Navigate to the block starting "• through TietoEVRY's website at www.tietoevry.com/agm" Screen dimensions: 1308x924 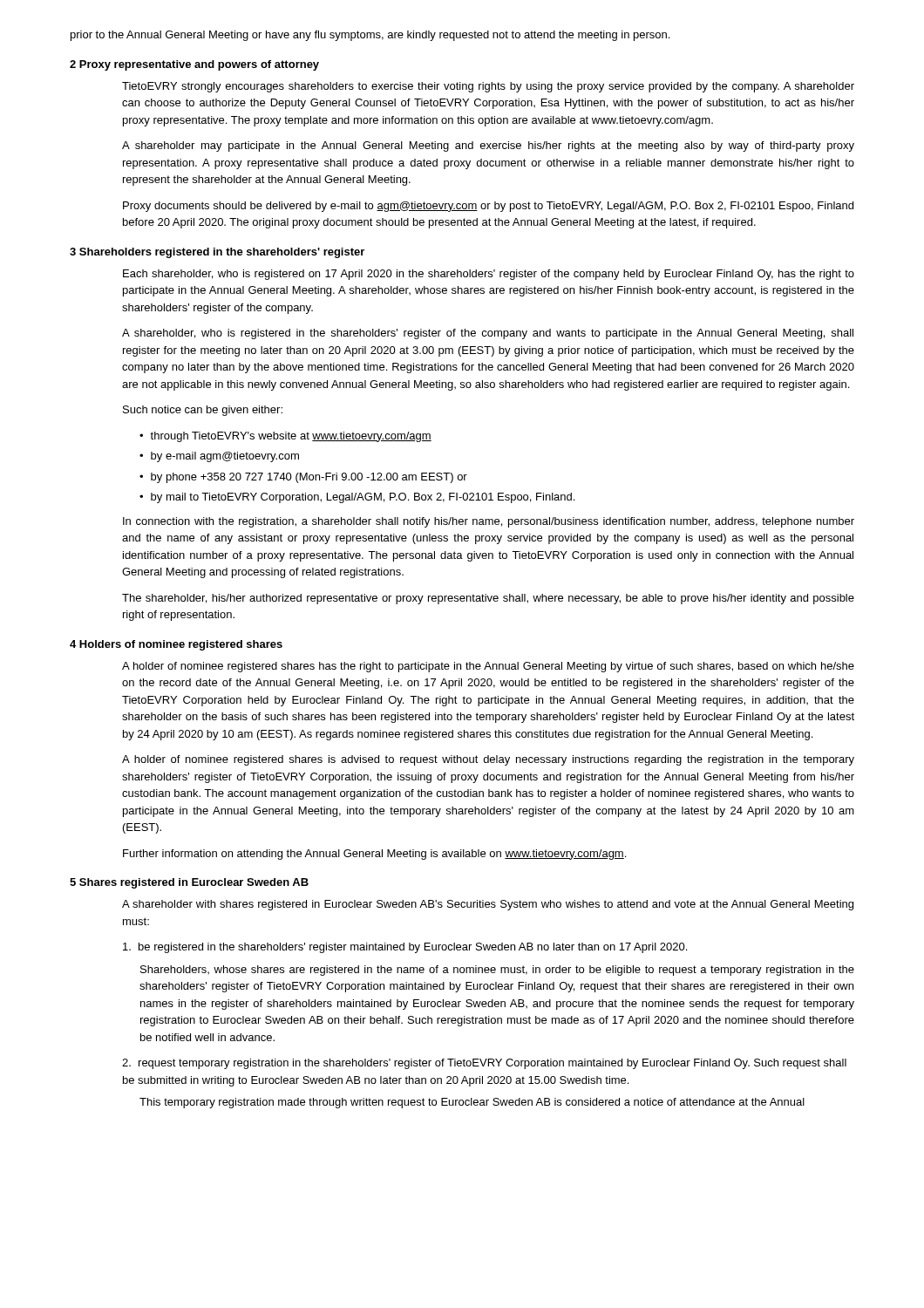coord(285,435)
